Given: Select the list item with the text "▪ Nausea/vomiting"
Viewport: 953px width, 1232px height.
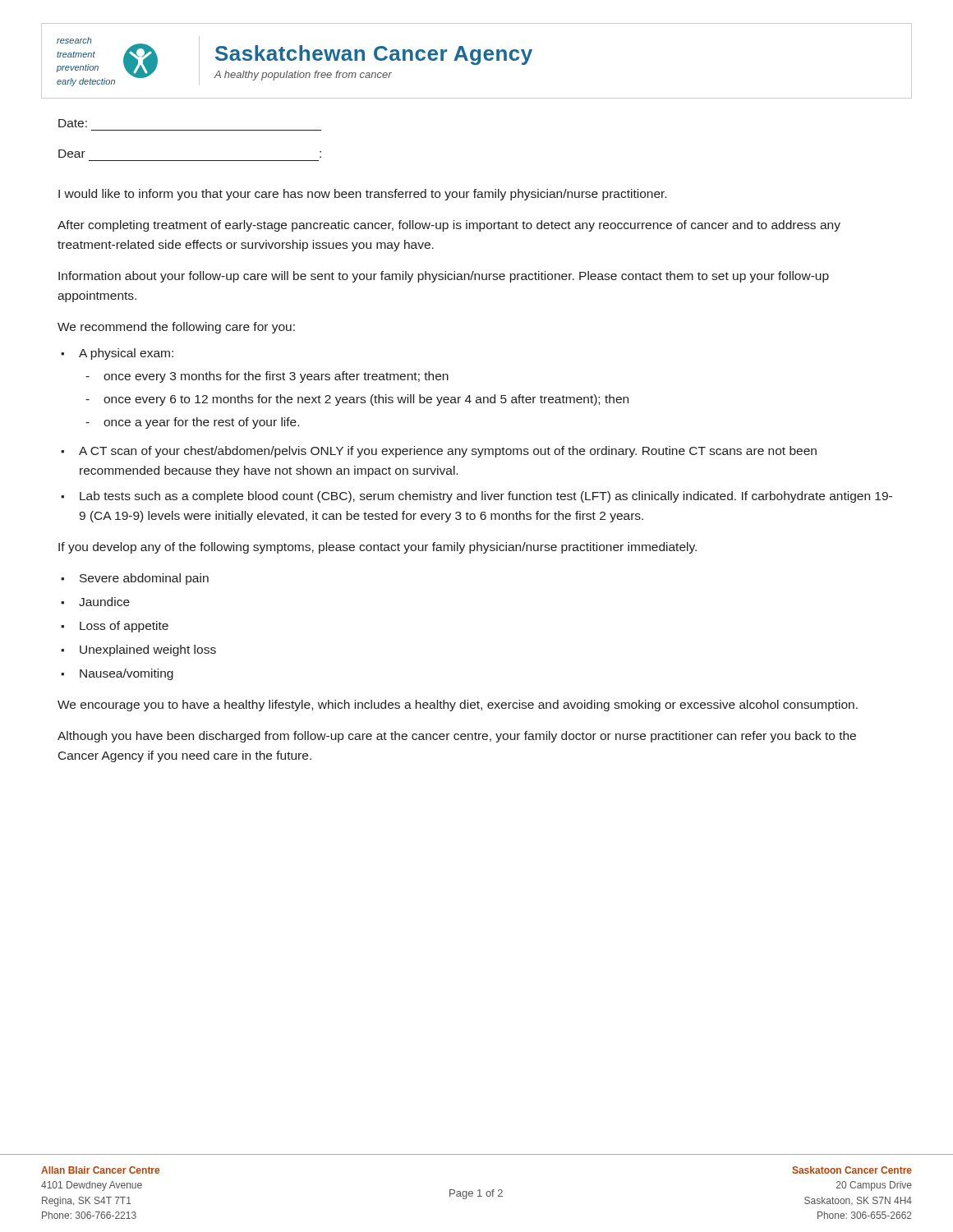Looking at the screenshot, I should coord(116,674).
